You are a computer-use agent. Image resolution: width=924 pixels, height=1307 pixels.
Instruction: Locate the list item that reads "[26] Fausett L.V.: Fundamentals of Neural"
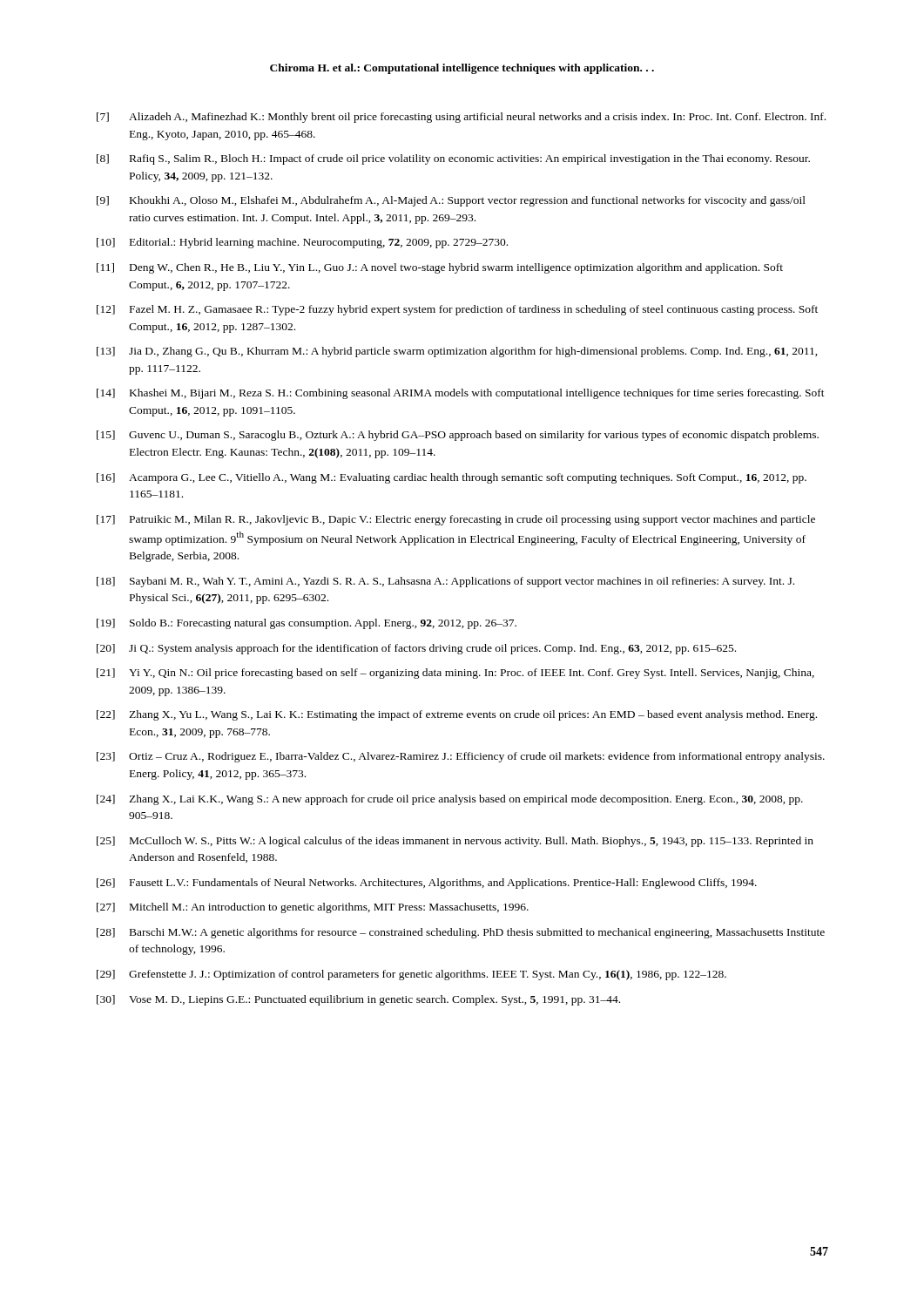coord(462,882)
